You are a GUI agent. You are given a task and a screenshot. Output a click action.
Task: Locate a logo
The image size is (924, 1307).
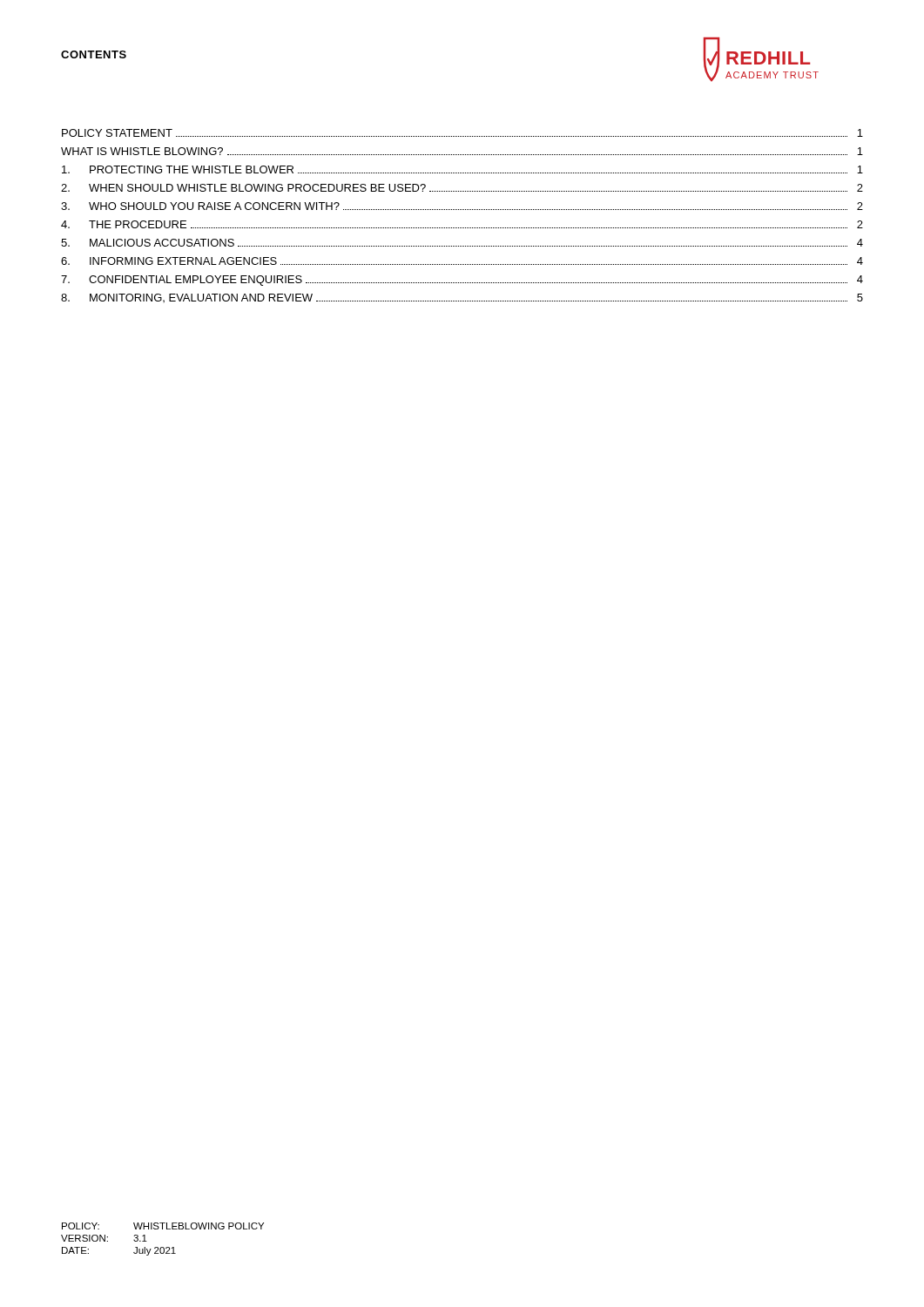[x=776, y=66]
